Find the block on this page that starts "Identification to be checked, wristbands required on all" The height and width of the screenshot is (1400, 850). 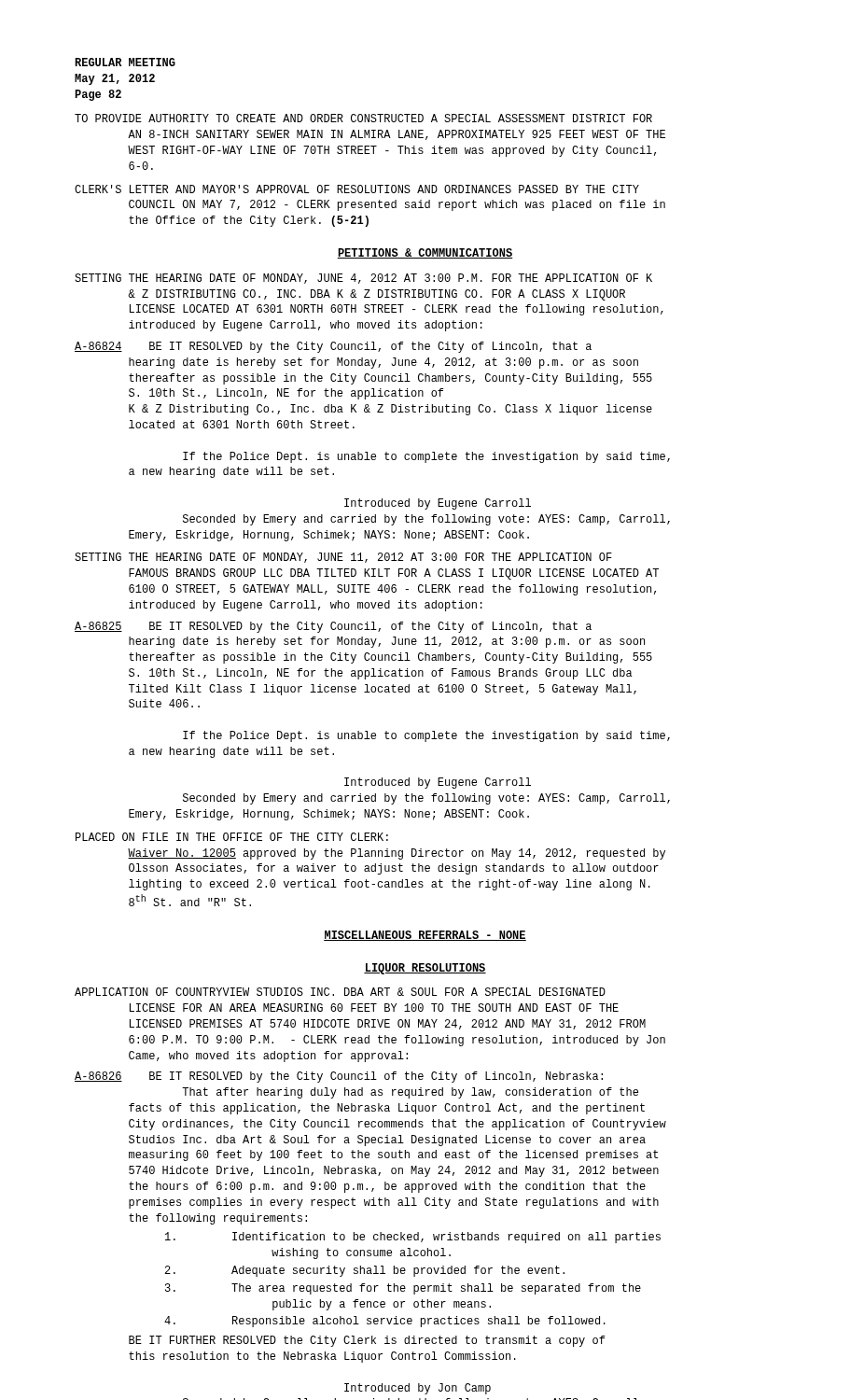tap(413, 1246)
